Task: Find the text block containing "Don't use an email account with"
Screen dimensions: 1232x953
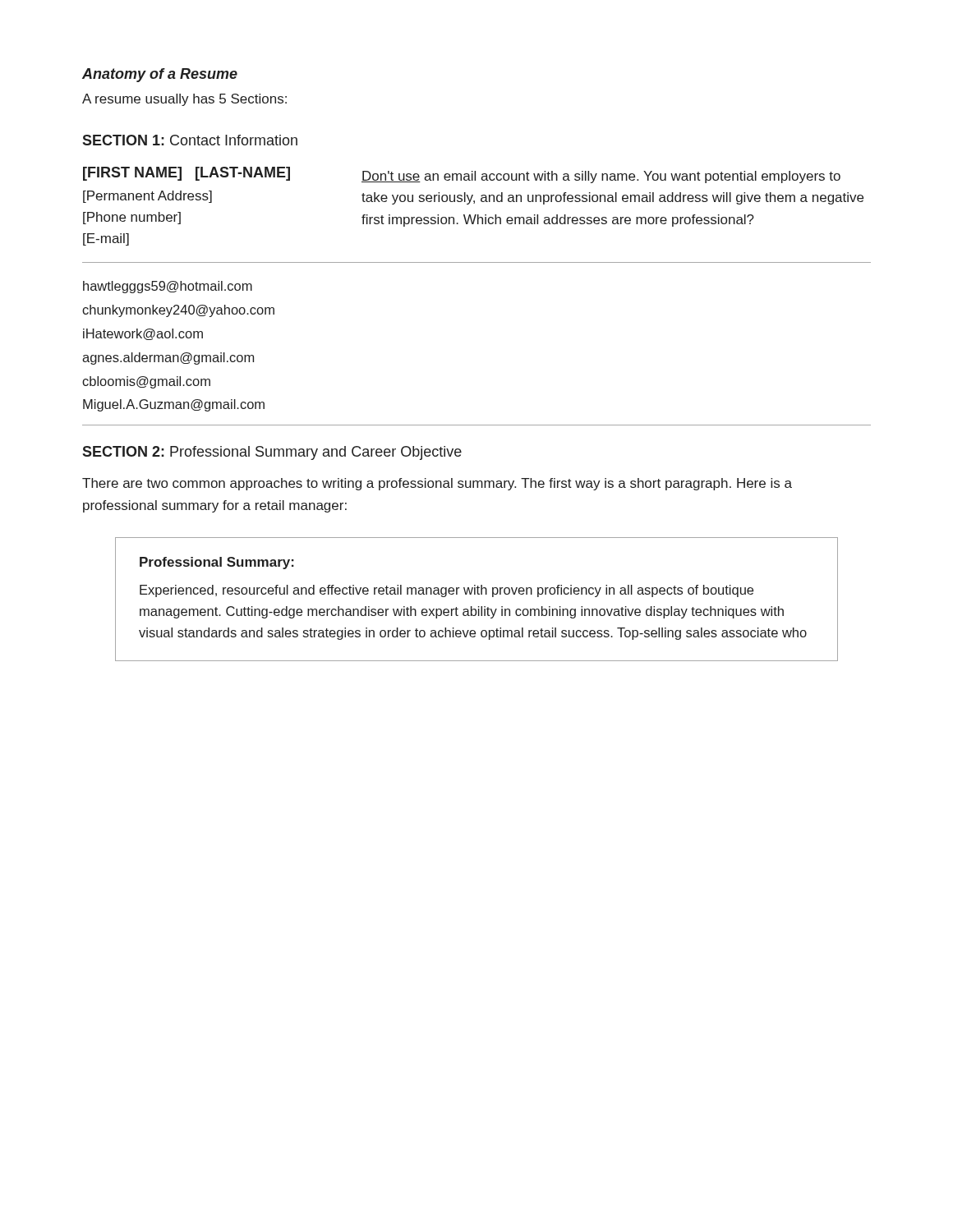Action: pyautogui.click(x=613, y=198)
